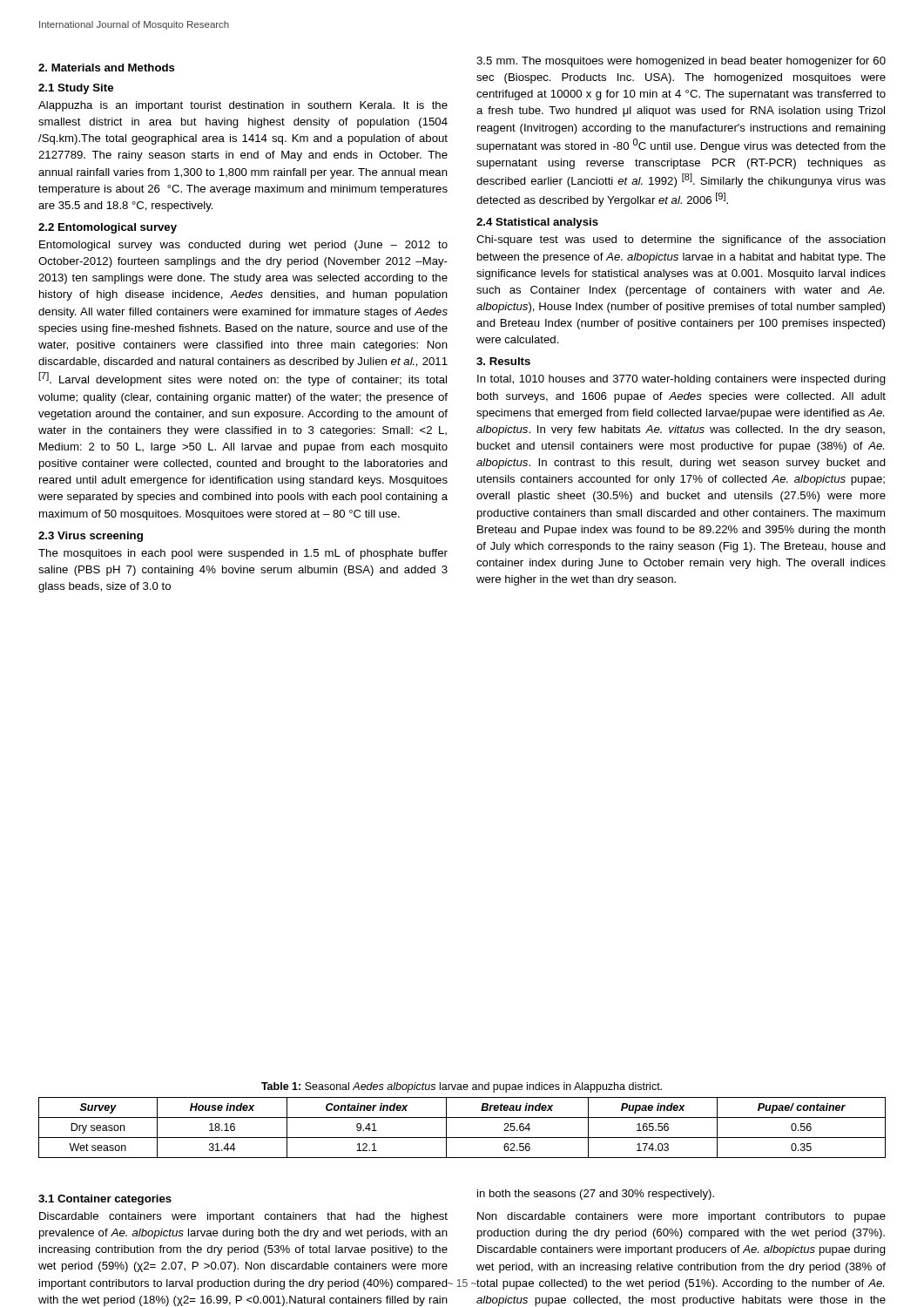Locate the section header with the text "2.1 Study Site"
Screen dimensions: 1307x924
tap(76, 88)
